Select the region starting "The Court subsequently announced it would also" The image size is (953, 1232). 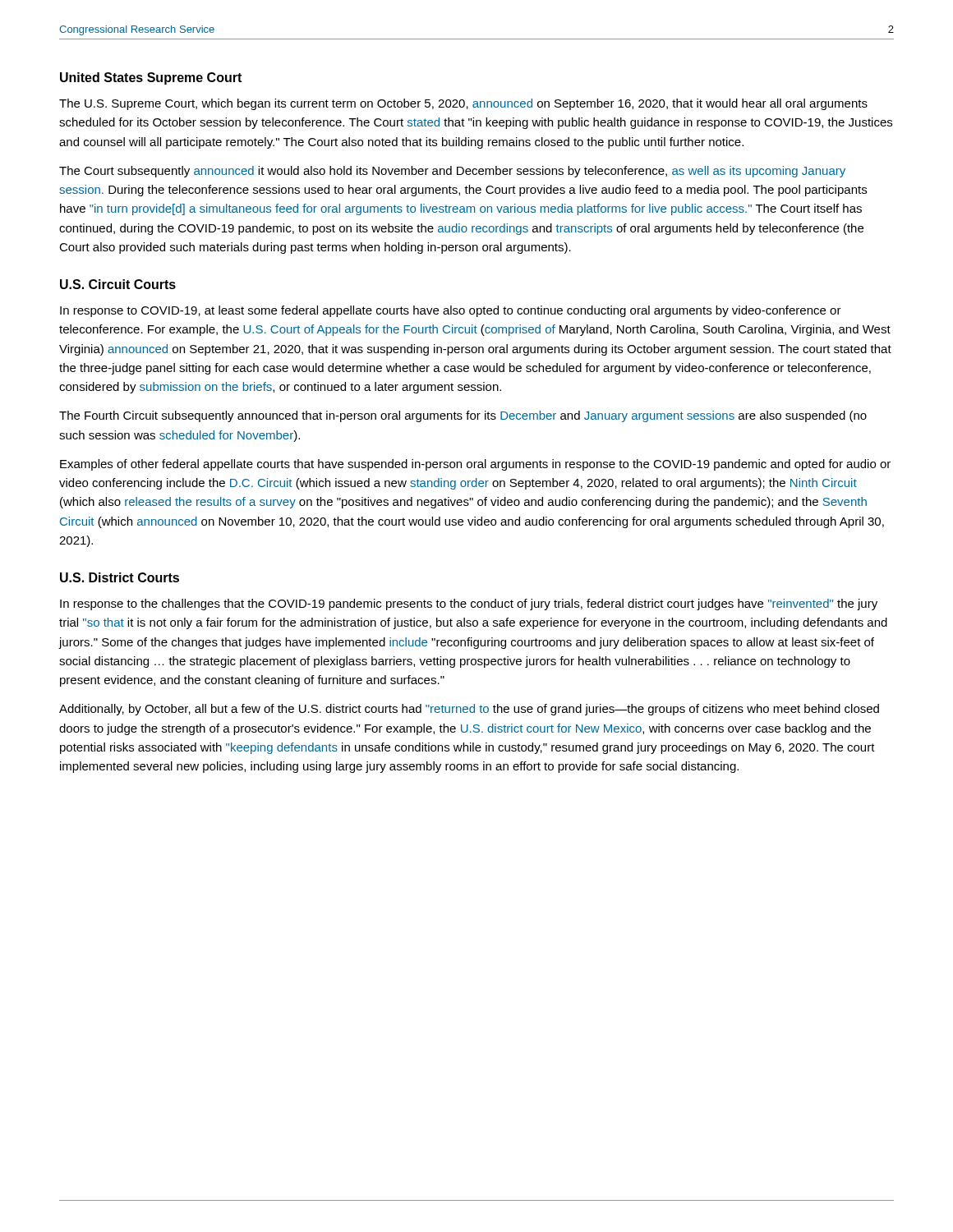463,208
